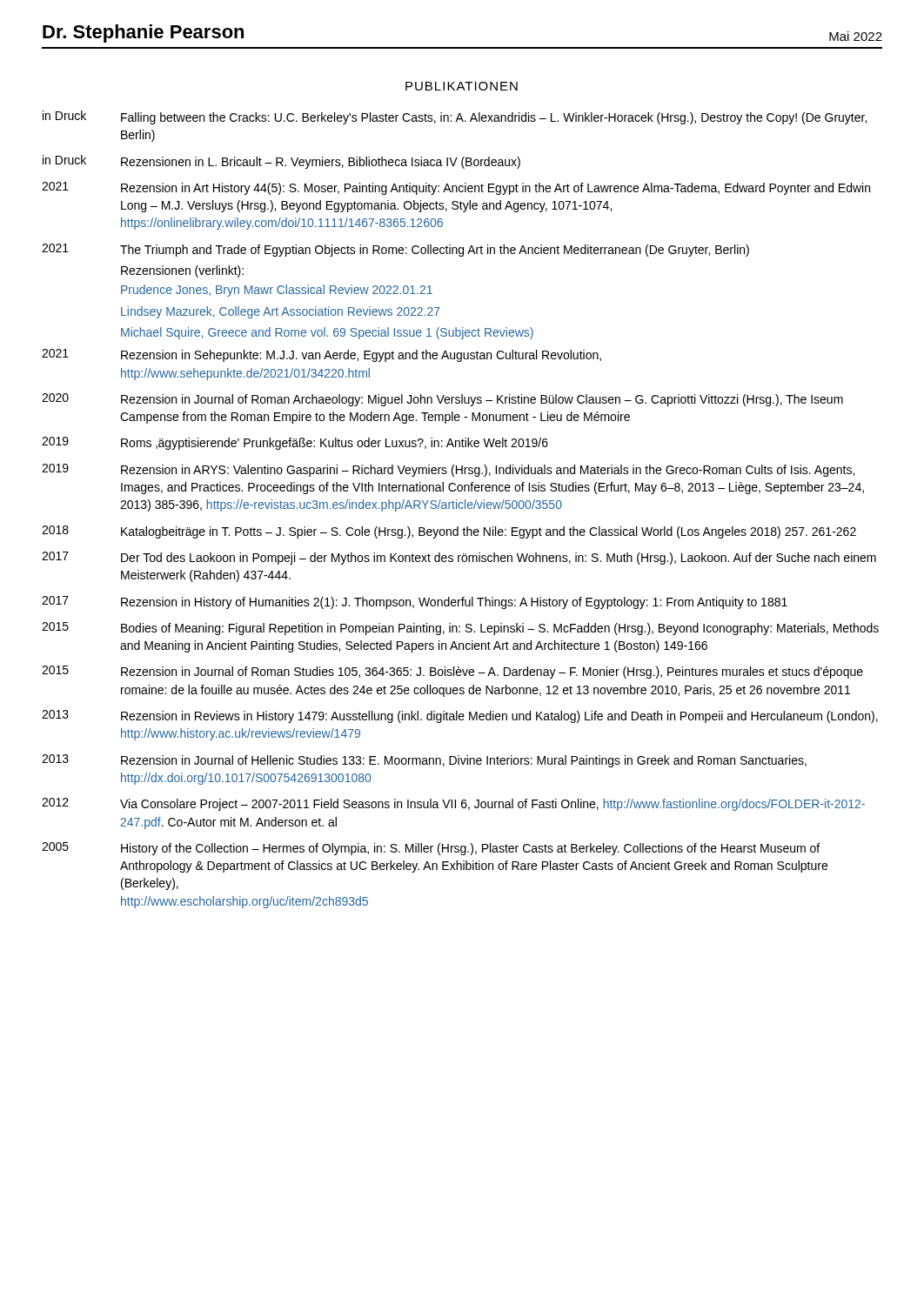This screenshot has width=924, height=1305.
Task: Locate the block starting "2017 Der Tod des Laokoon in Pompeji –"
Action: (462, 567)
